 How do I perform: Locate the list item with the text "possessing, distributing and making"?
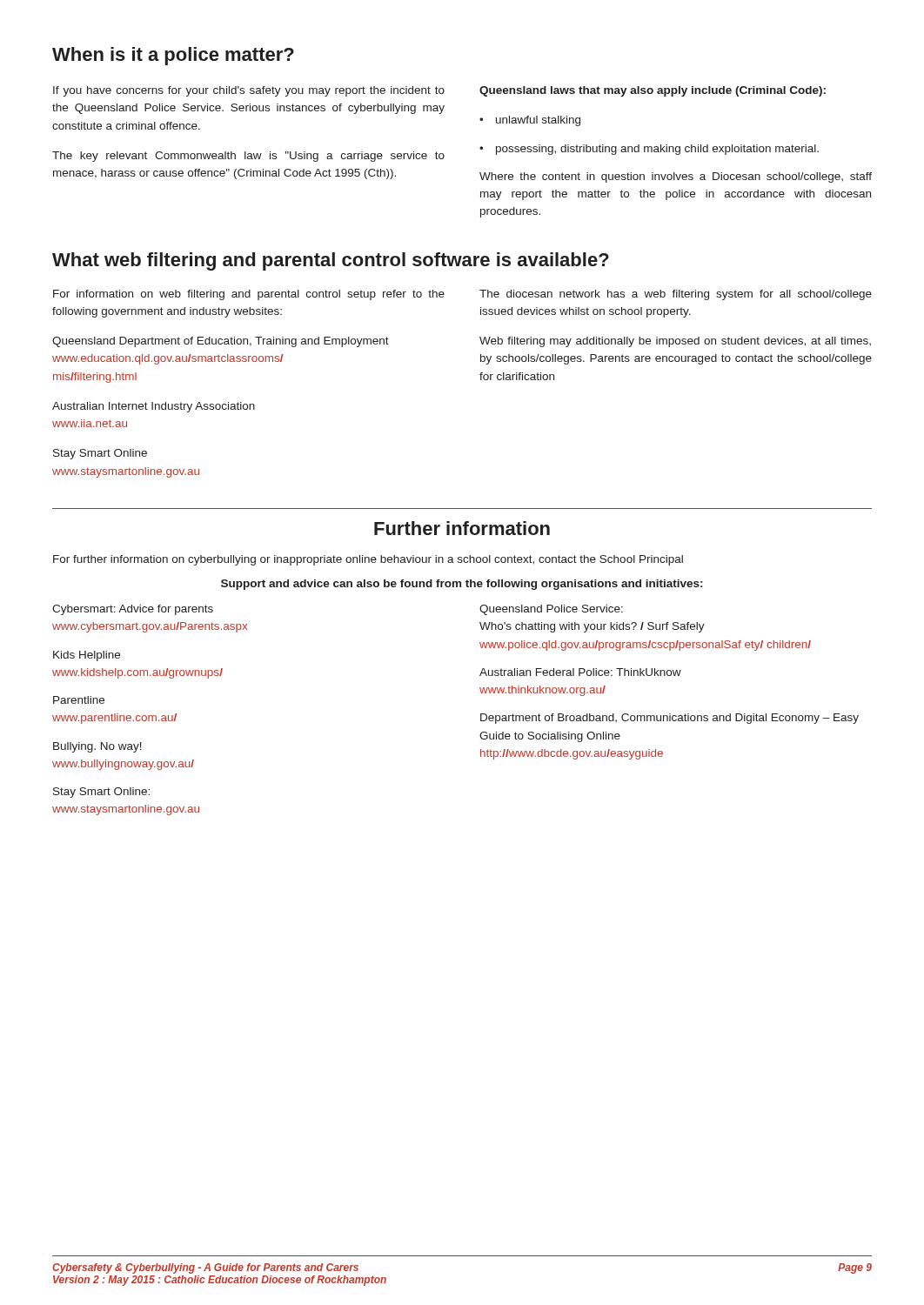(x=676, y=148)
